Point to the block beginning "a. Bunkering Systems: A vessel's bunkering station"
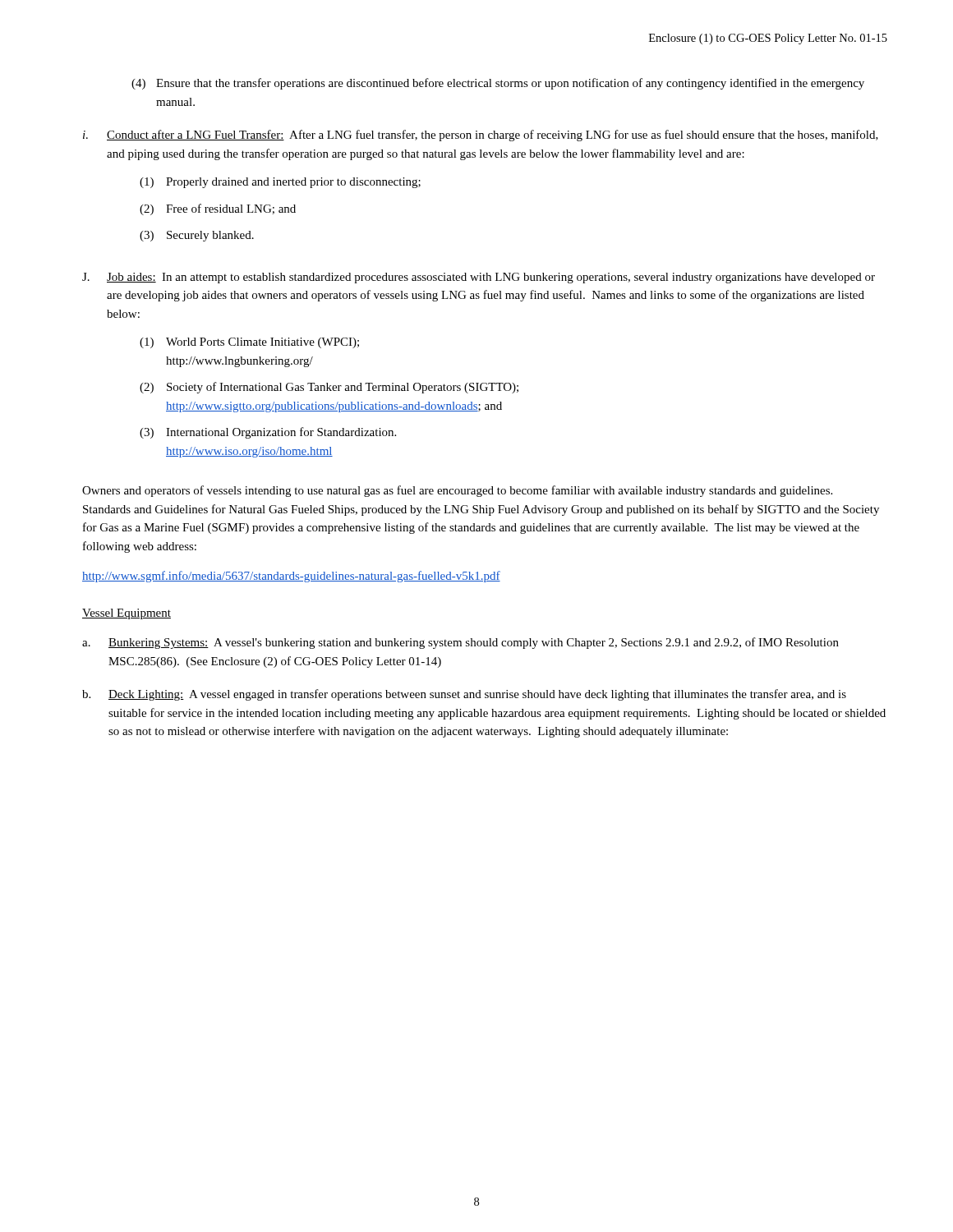The width and height of the screenshot is (953, 1232). 485,652
